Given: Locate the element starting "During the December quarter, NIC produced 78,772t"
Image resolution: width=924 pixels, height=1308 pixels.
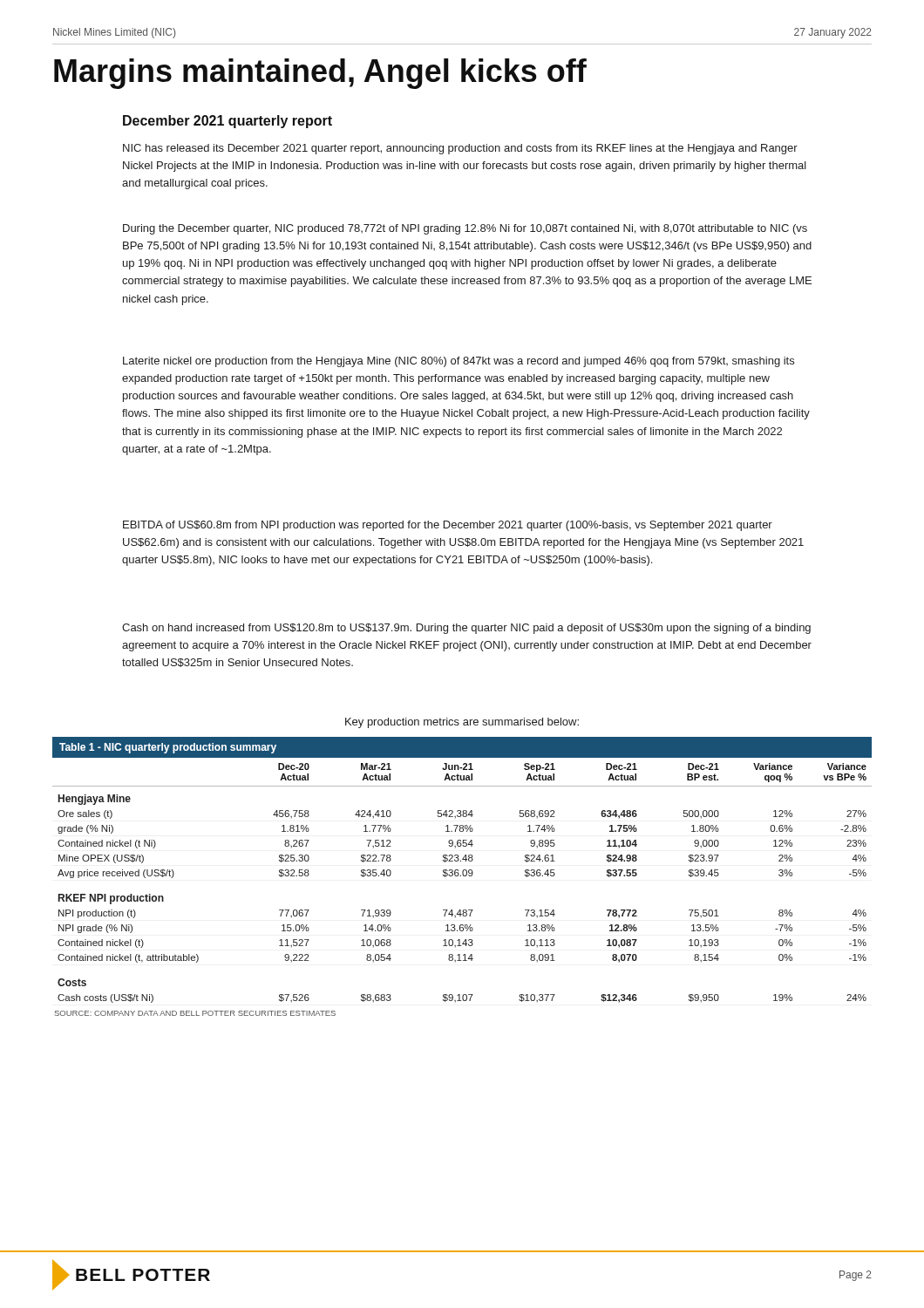Looking at the screenshot, I should (x=467, y=263).
